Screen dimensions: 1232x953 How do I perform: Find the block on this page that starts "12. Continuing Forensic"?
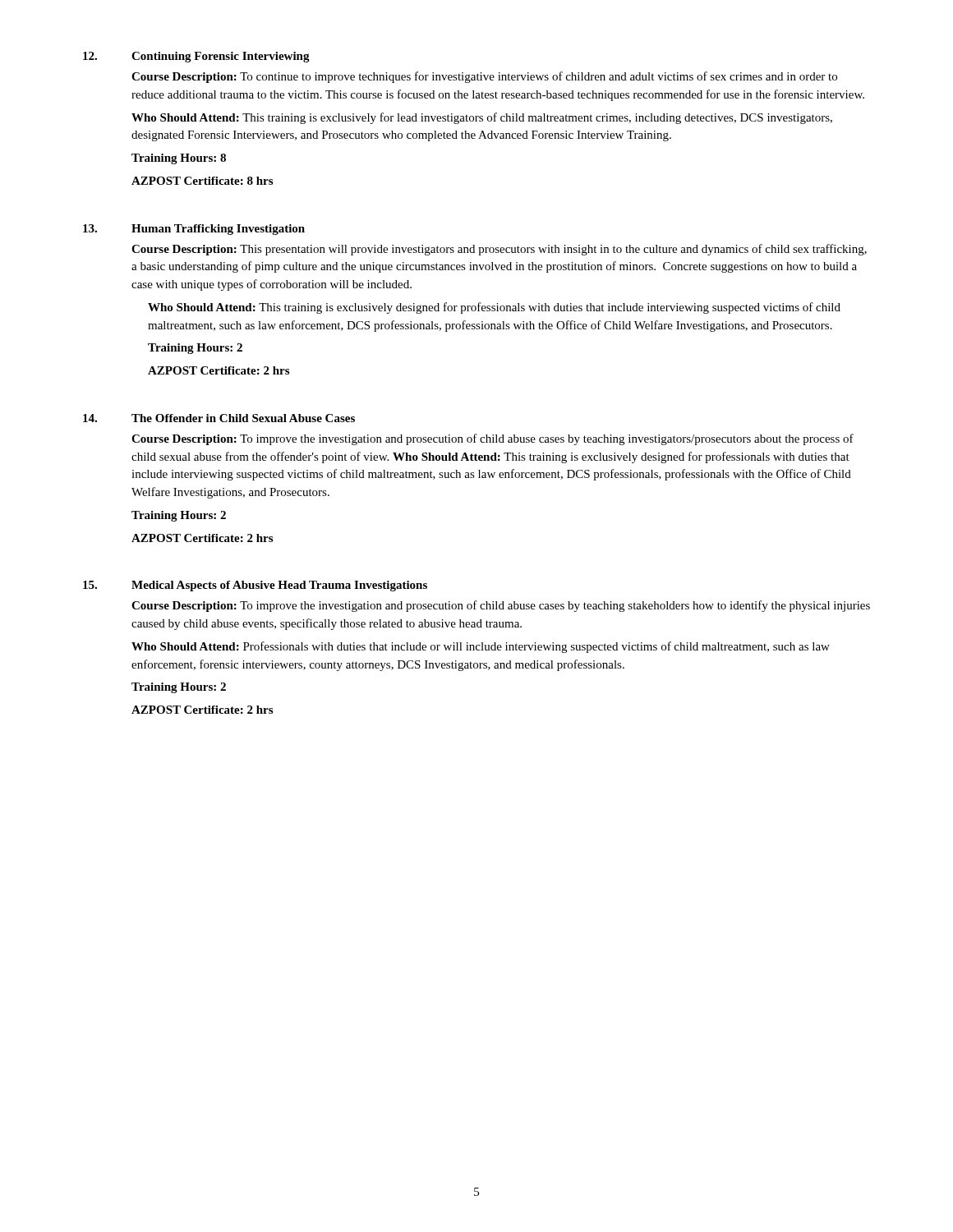click(476, 122)
